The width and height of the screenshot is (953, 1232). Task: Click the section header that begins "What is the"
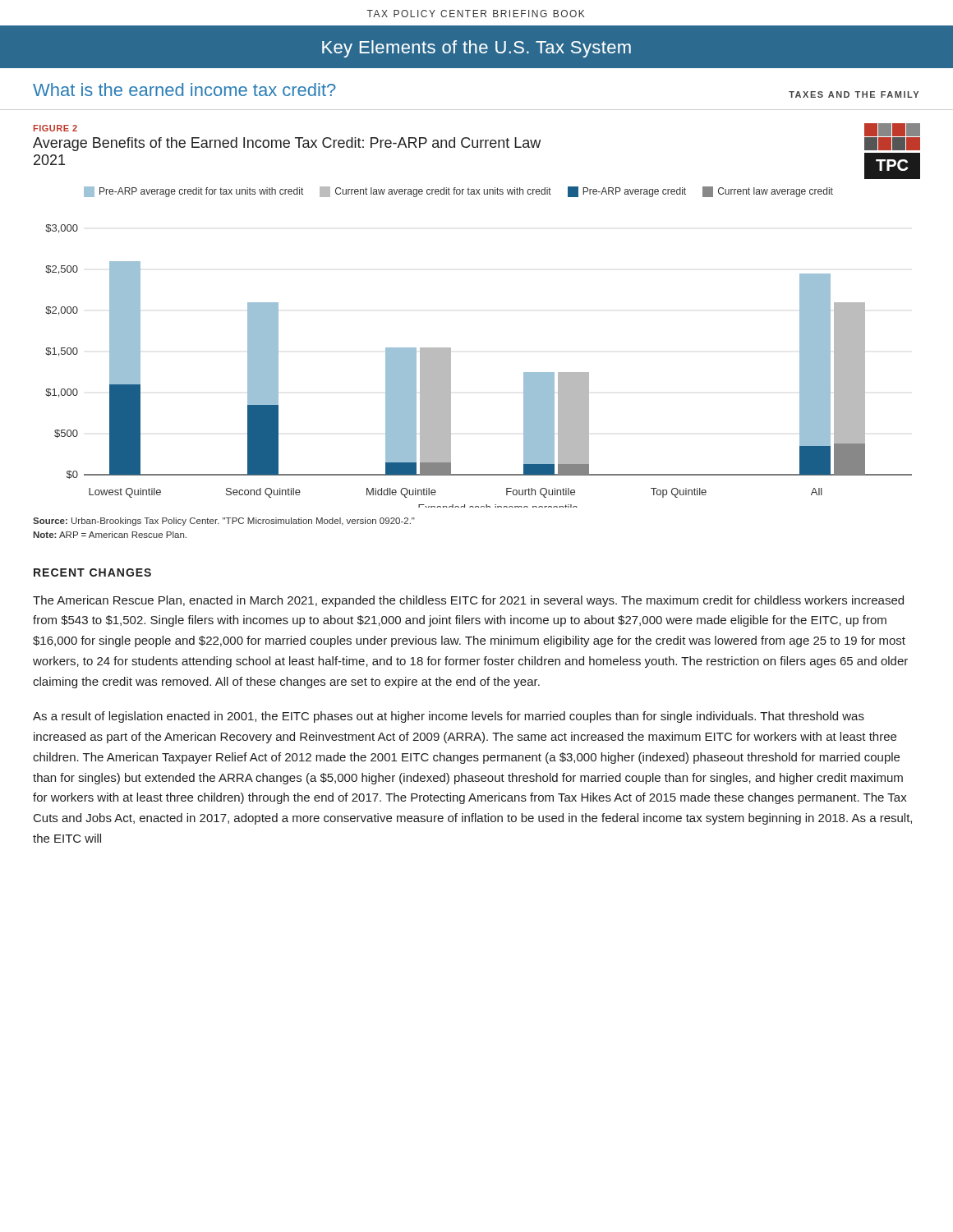click(185, 90)
